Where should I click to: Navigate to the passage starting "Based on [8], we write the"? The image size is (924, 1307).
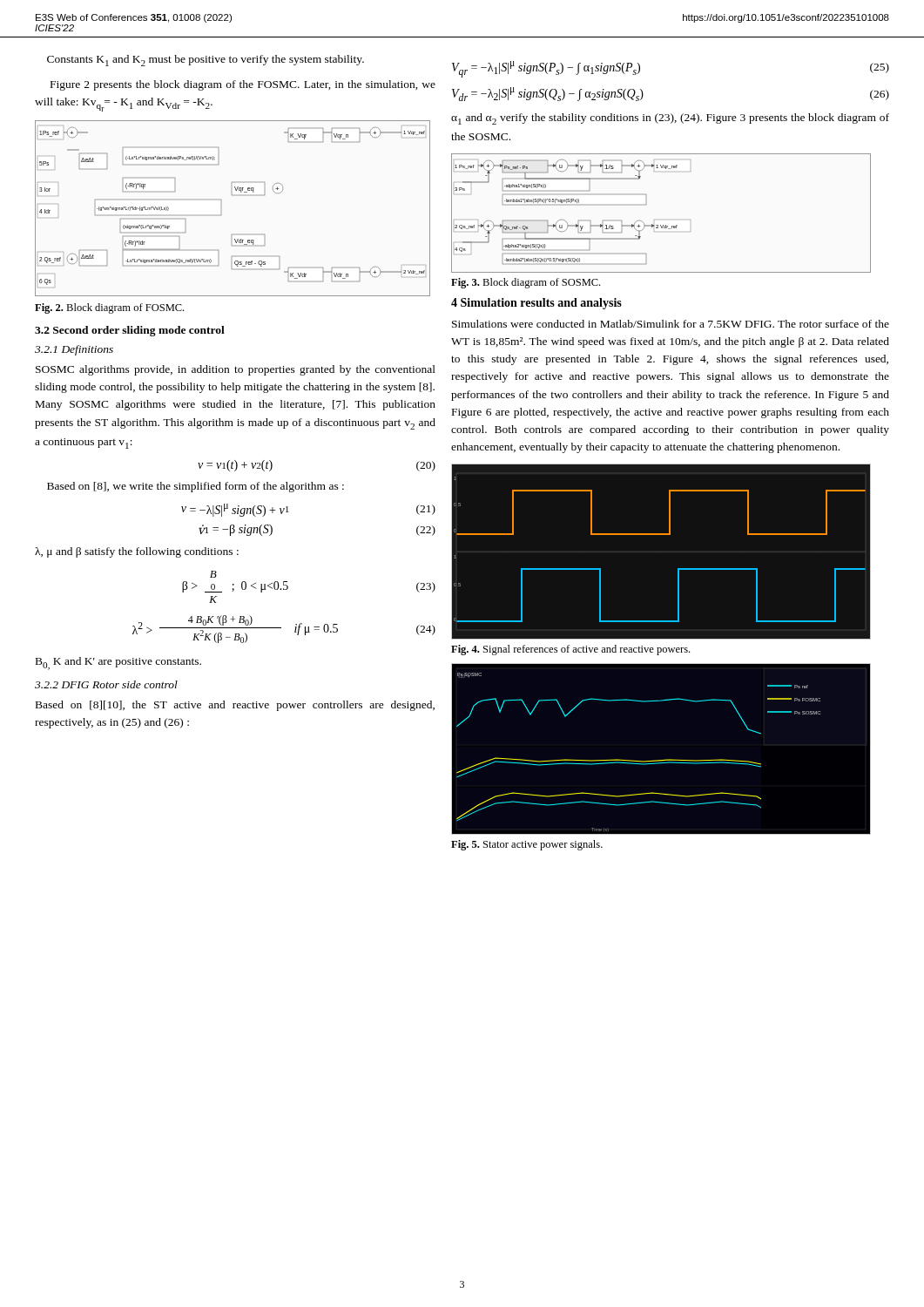(x=190, y=486)
